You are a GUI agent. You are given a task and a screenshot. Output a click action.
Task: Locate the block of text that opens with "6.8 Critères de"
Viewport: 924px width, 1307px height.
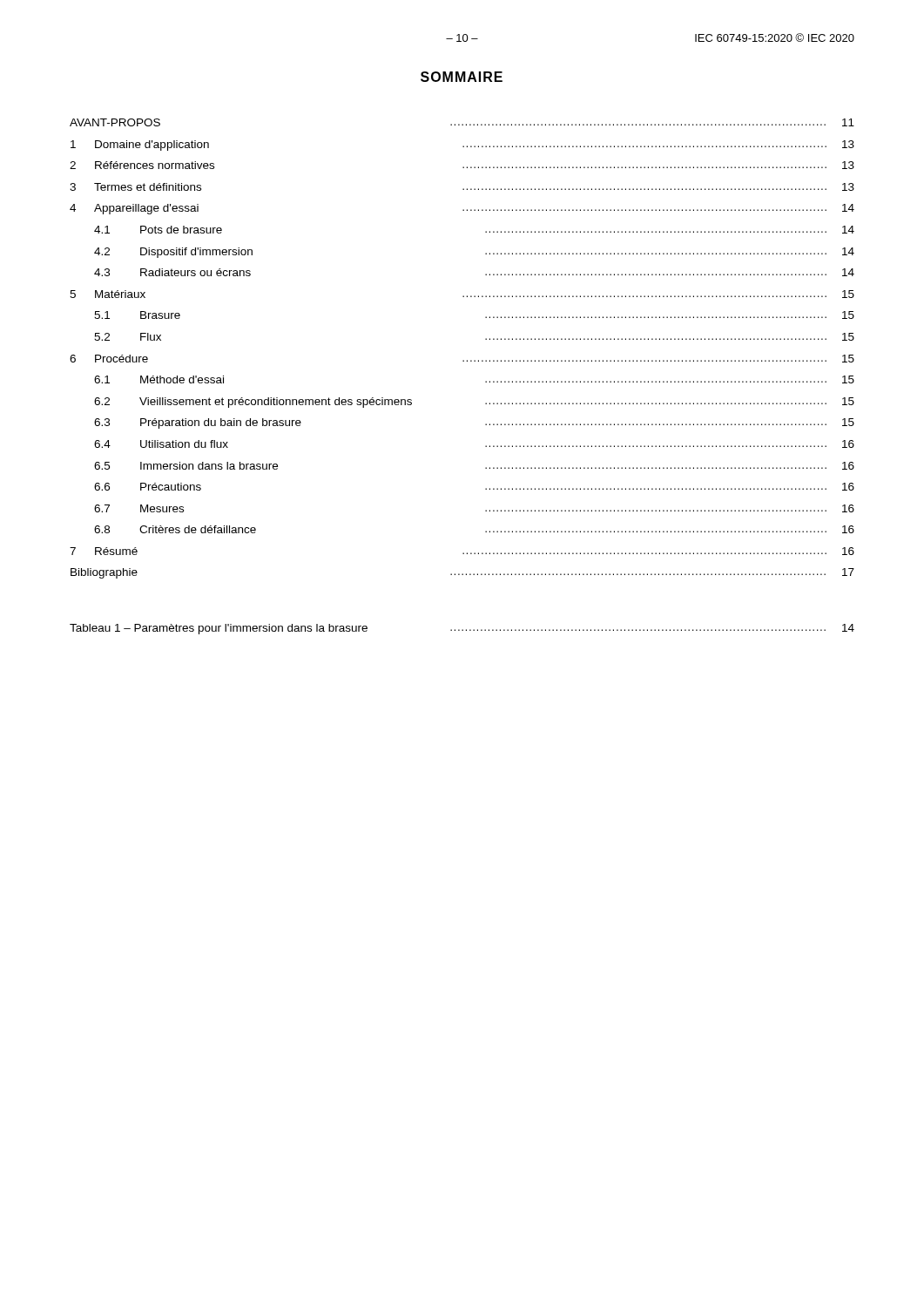[x=97, y=528]
